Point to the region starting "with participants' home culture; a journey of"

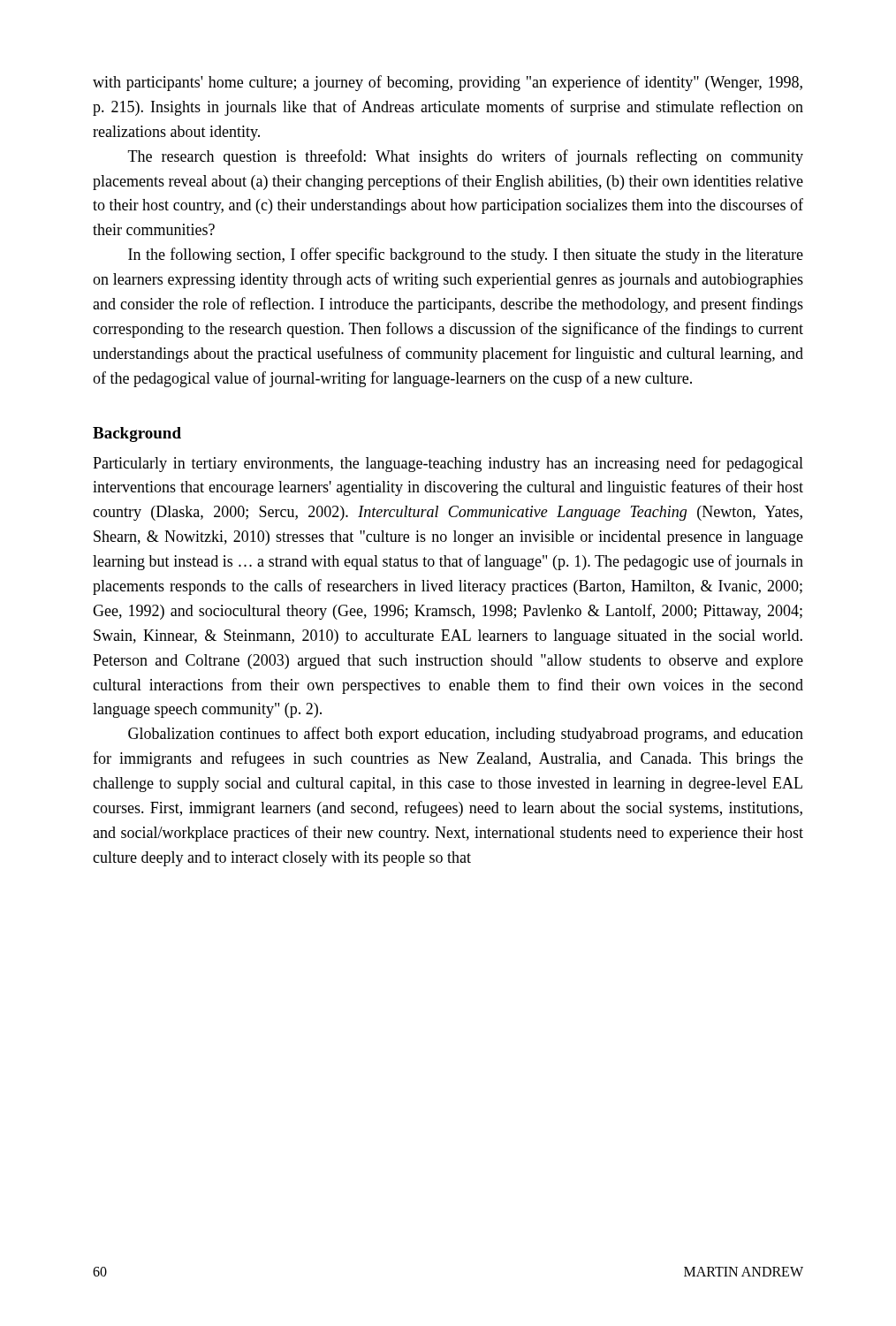point(448,83)
